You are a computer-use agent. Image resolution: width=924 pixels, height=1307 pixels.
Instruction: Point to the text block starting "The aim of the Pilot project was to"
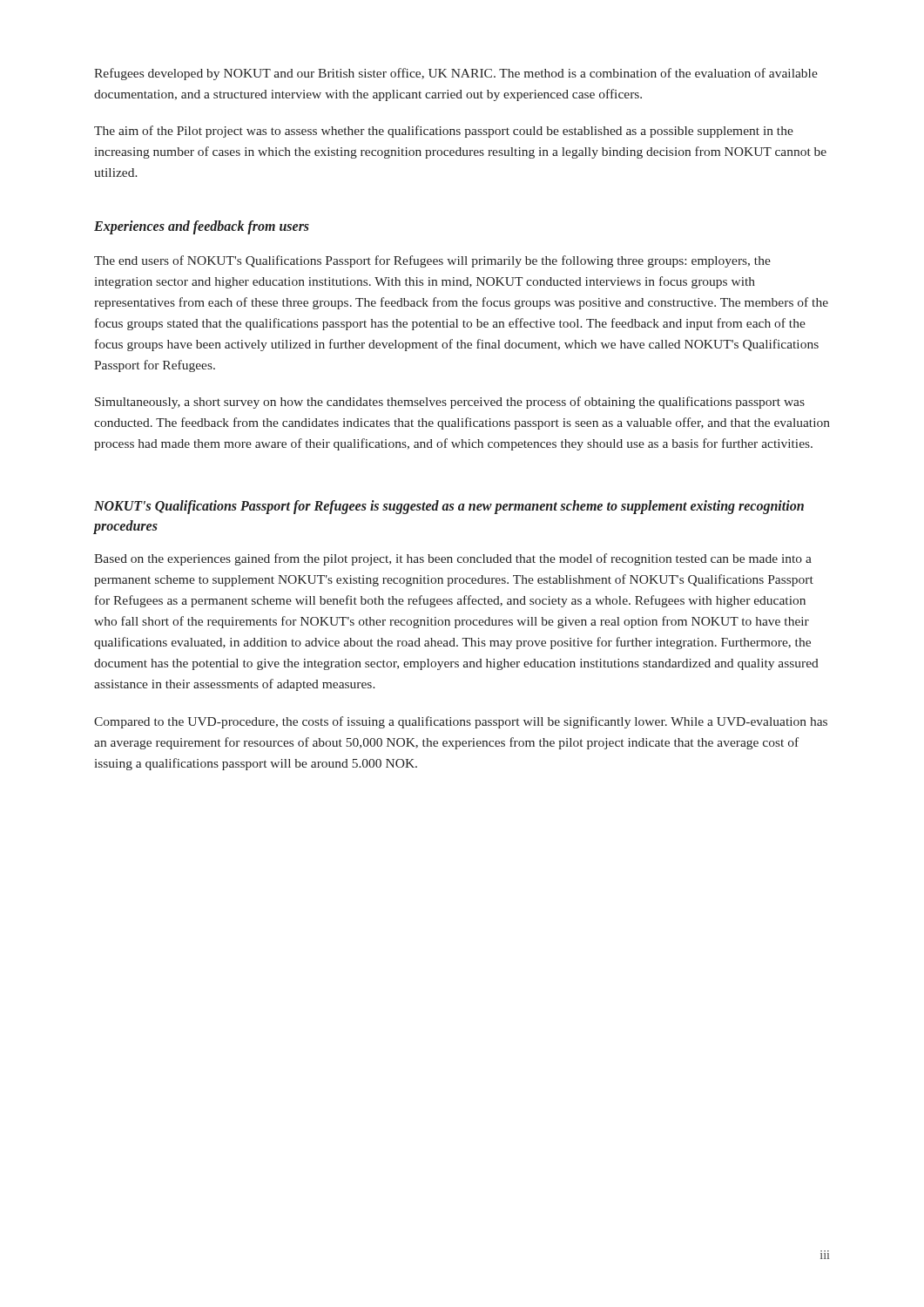[x=460, y=151]
